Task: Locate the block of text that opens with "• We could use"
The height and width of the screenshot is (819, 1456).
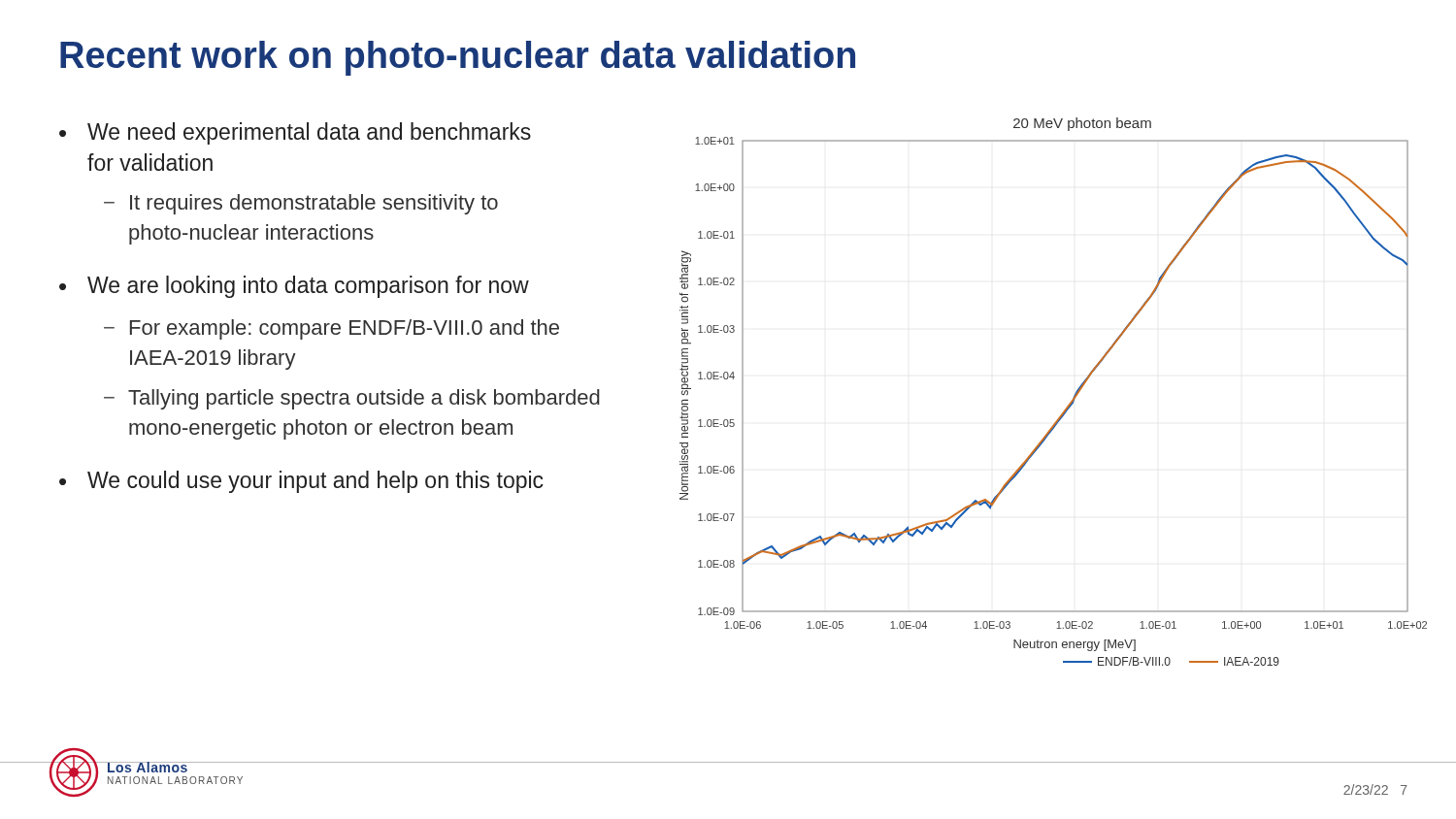Action: (x=301, y=482)
